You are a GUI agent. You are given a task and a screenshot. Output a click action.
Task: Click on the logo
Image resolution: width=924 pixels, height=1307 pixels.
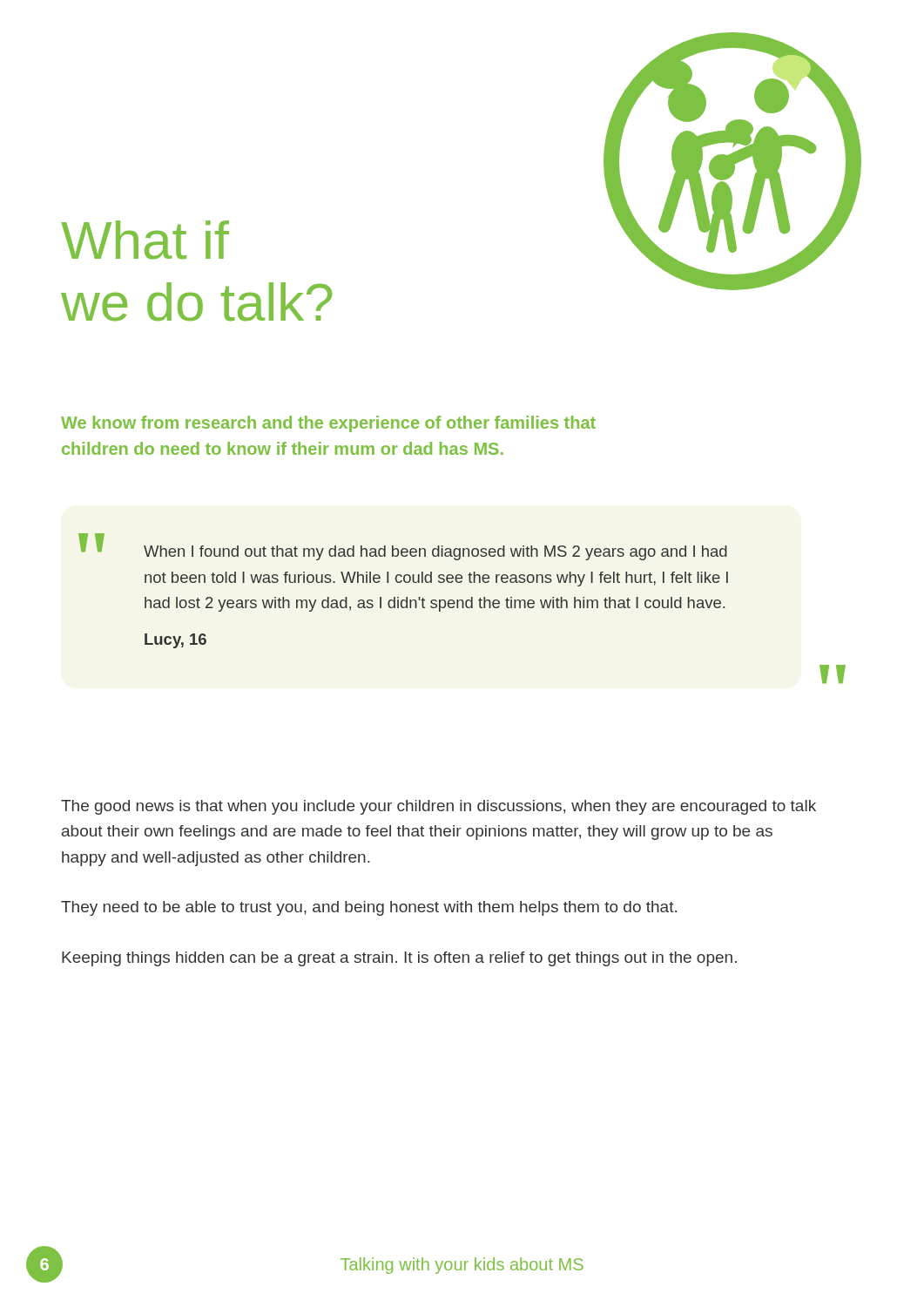tap(732, 161)
